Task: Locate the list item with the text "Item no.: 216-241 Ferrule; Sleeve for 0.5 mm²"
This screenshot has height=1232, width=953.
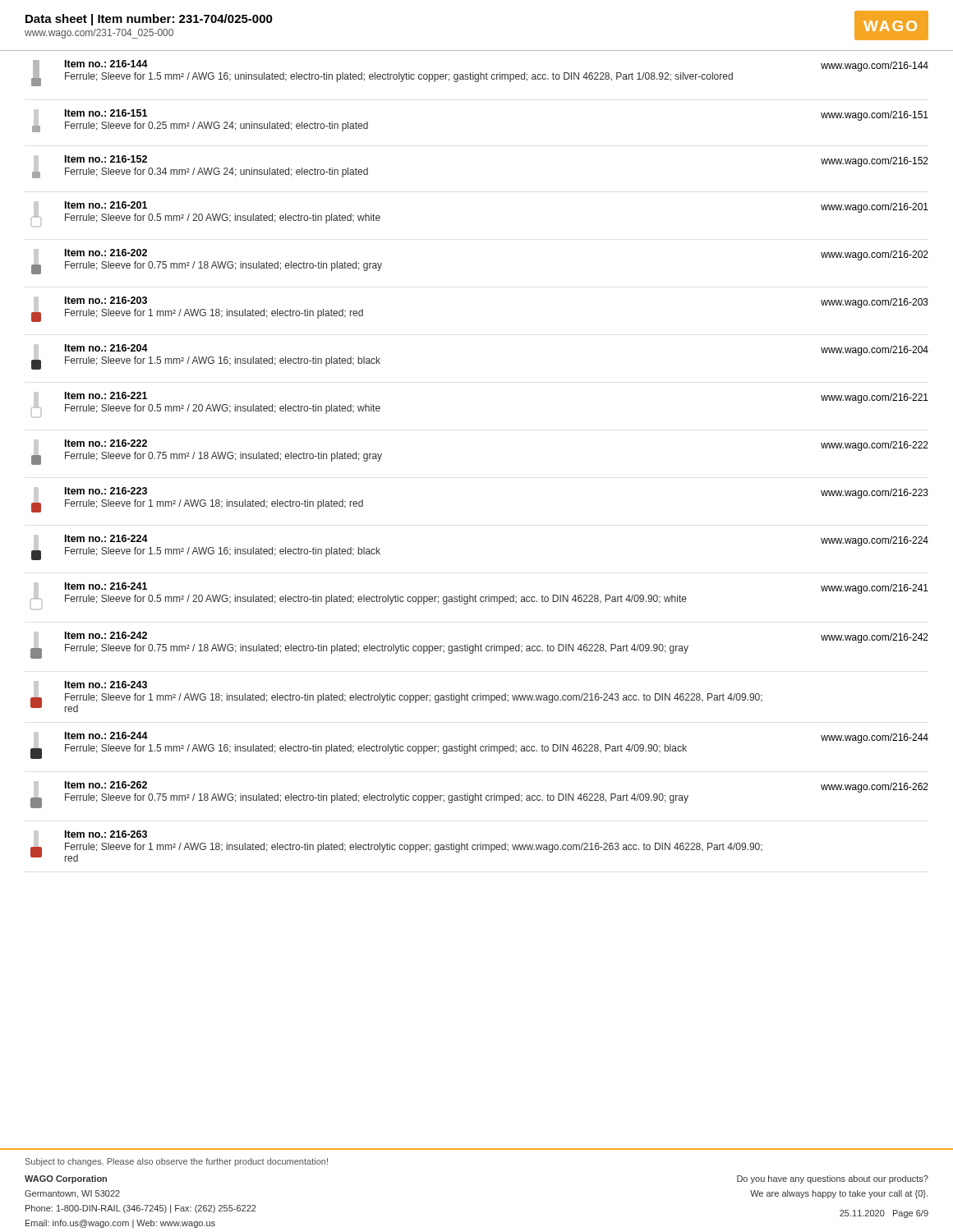Action: [x=476, y=598]
